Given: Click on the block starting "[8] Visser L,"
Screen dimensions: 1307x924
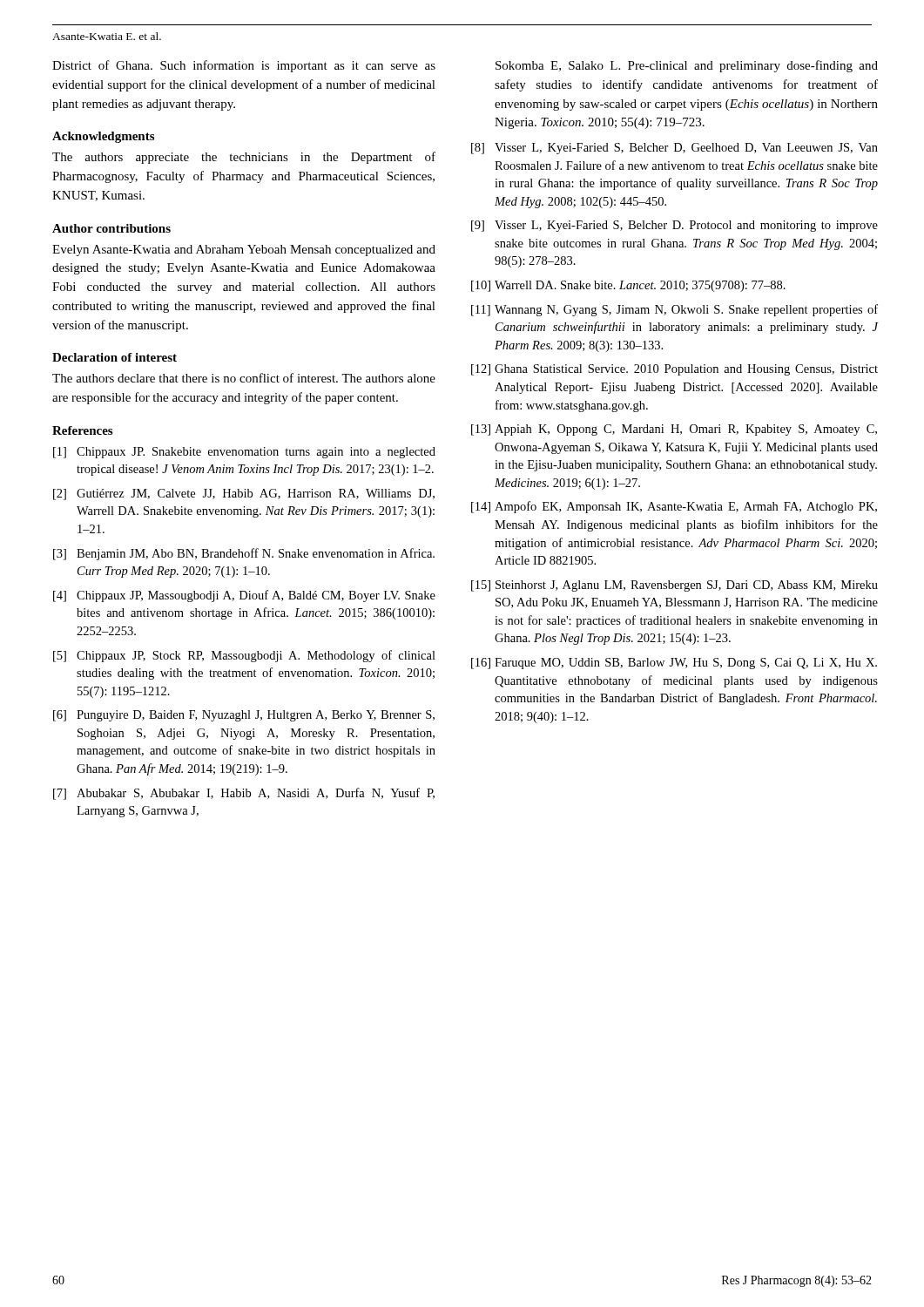Looking at the screenshot, I should pos(674,174).
